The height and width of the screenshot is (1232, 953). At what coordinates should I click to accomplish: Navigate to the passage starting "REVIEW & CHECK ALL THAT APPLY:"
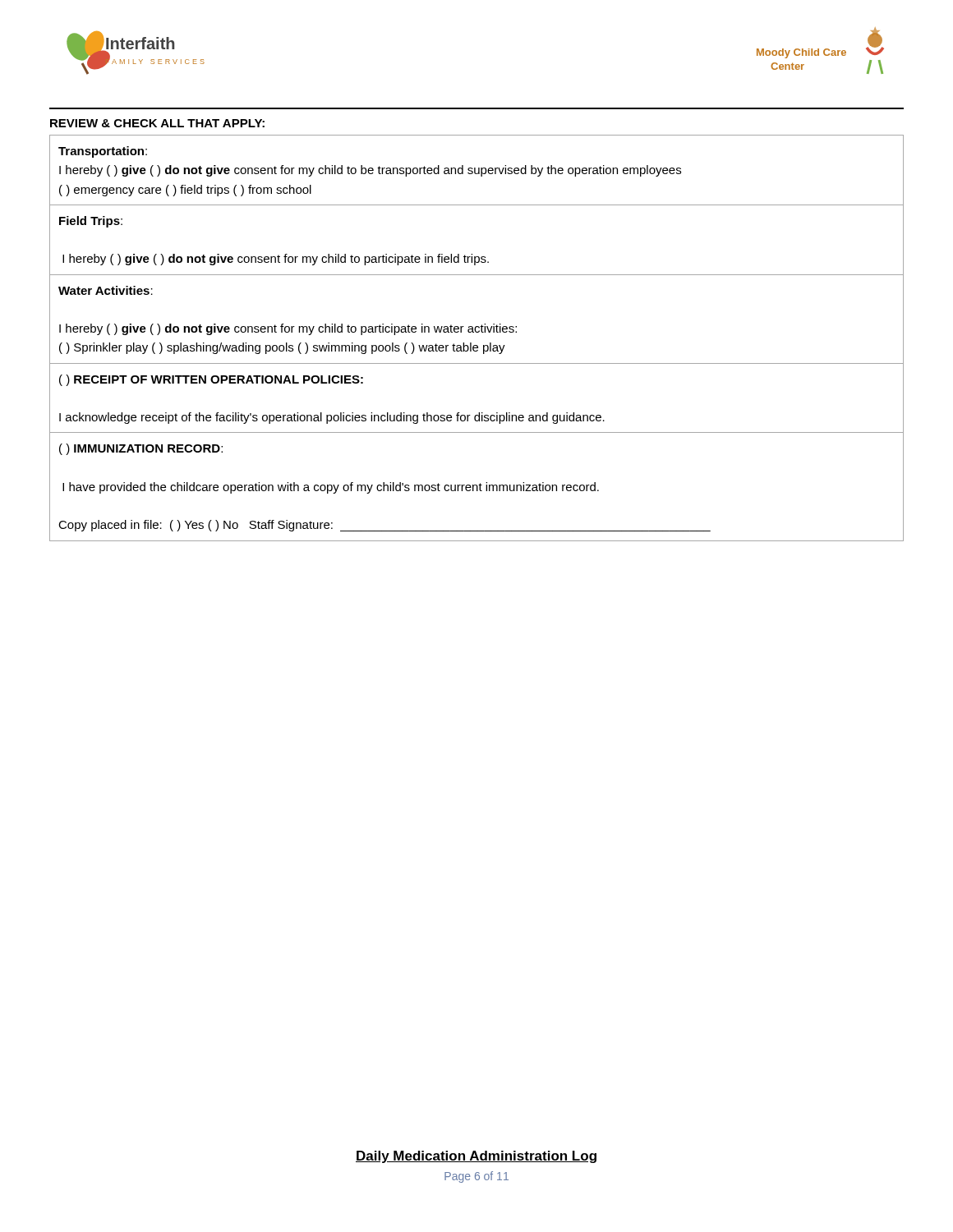coord(157,123)
